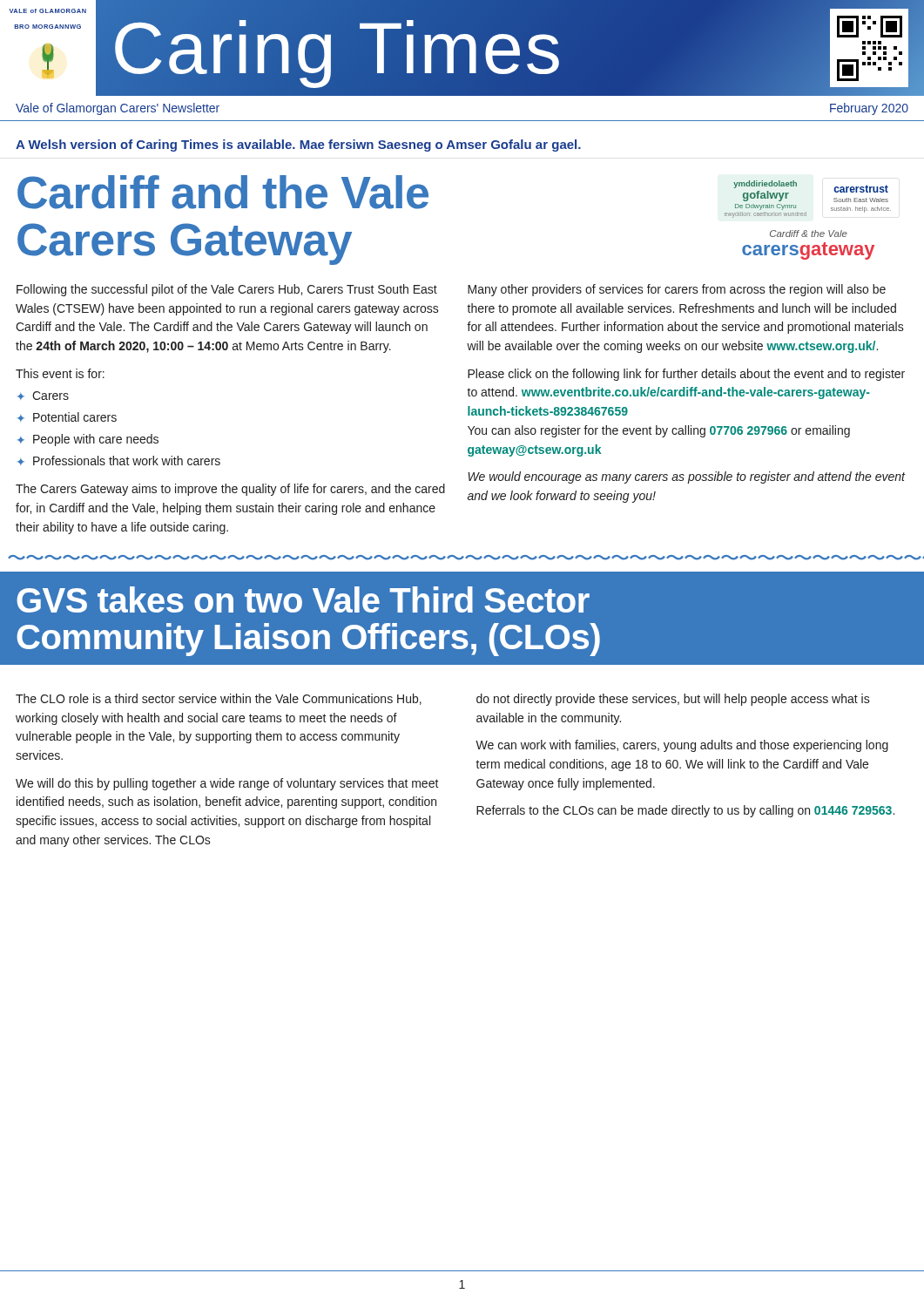Point to the title beginning "Cardiff and the ValeCarers Gateway ymddiriedolaeth"
Image resolution: width=924 pixels, height=1307 pixels.
[x=231, y=196]
